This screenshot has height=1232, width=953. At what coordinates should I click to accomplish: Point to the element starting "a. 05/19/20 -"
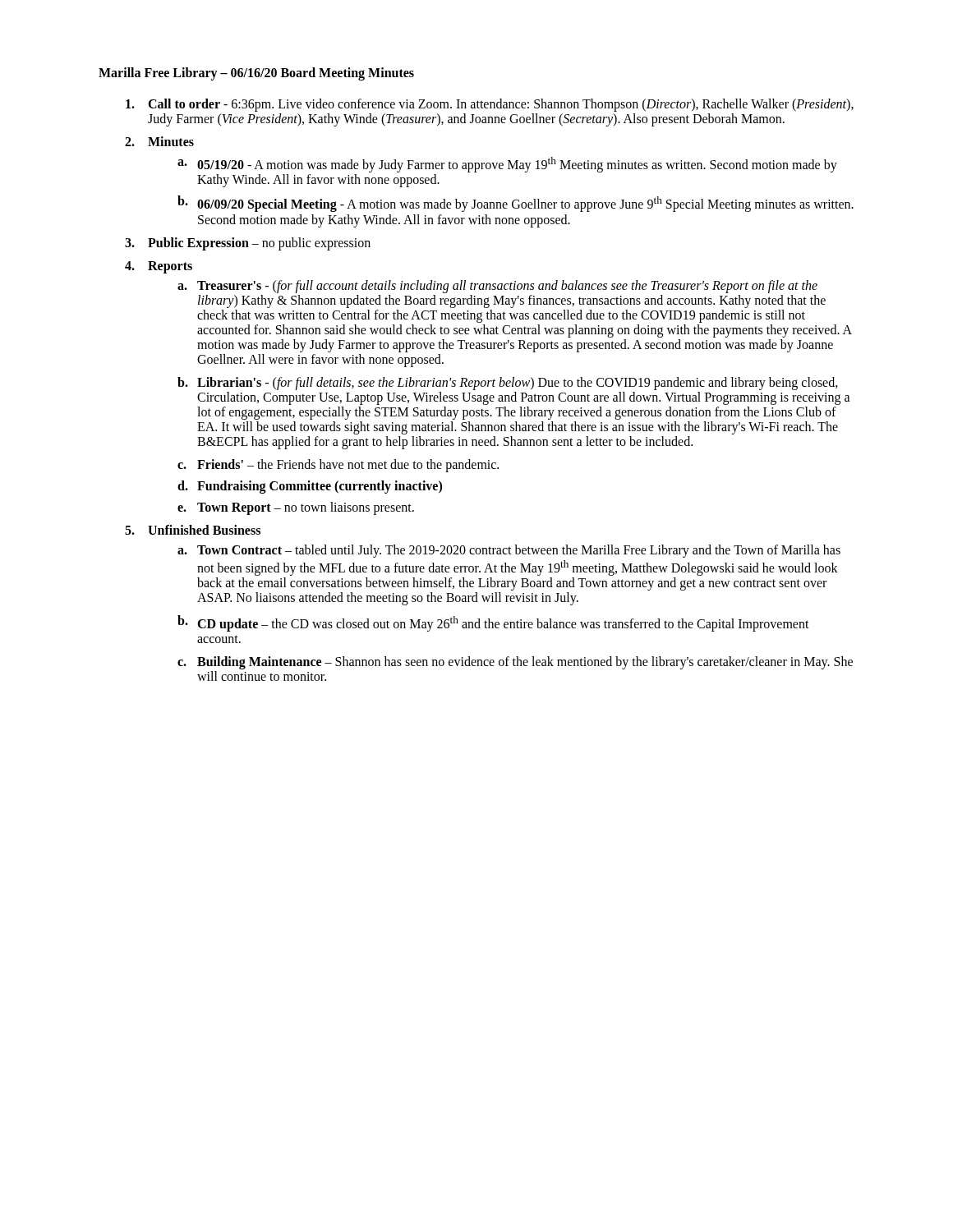(516, 171)
